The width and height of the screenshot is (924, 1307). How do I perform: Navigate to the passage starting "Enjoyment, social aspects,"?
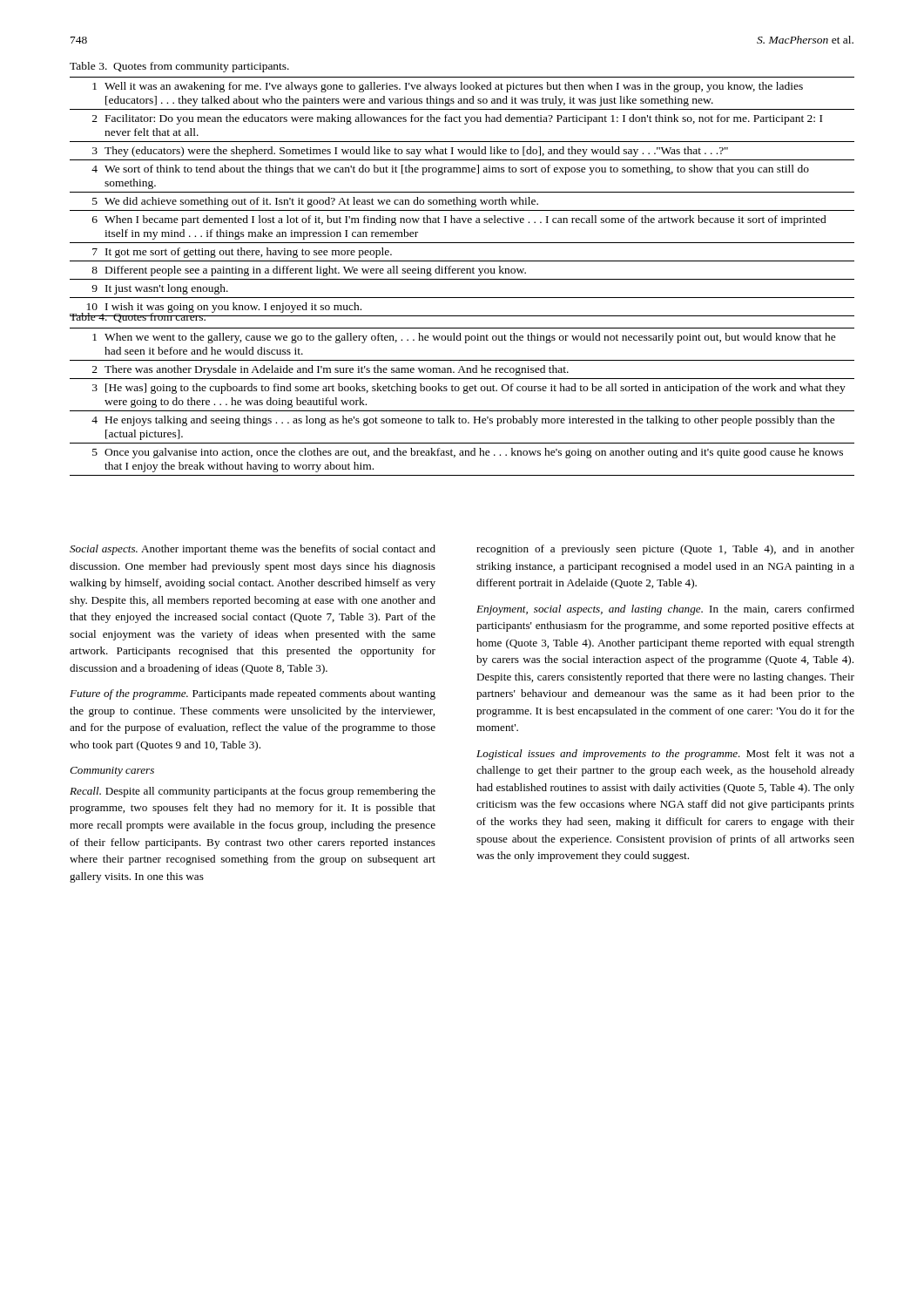point(665,668)
